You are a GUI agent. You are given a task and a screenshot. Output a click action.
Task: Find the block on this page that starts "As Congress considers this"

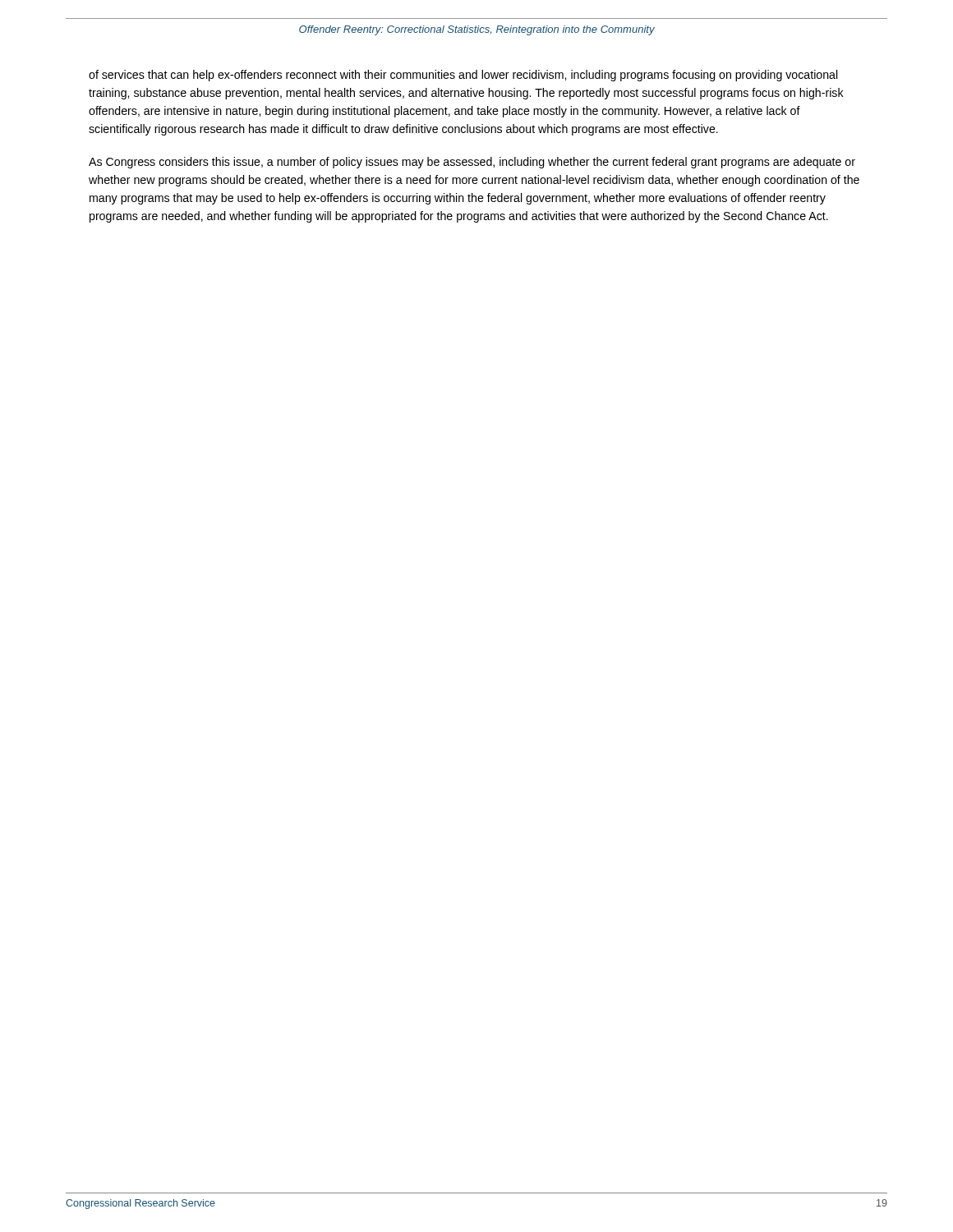(x=474, y=189)
